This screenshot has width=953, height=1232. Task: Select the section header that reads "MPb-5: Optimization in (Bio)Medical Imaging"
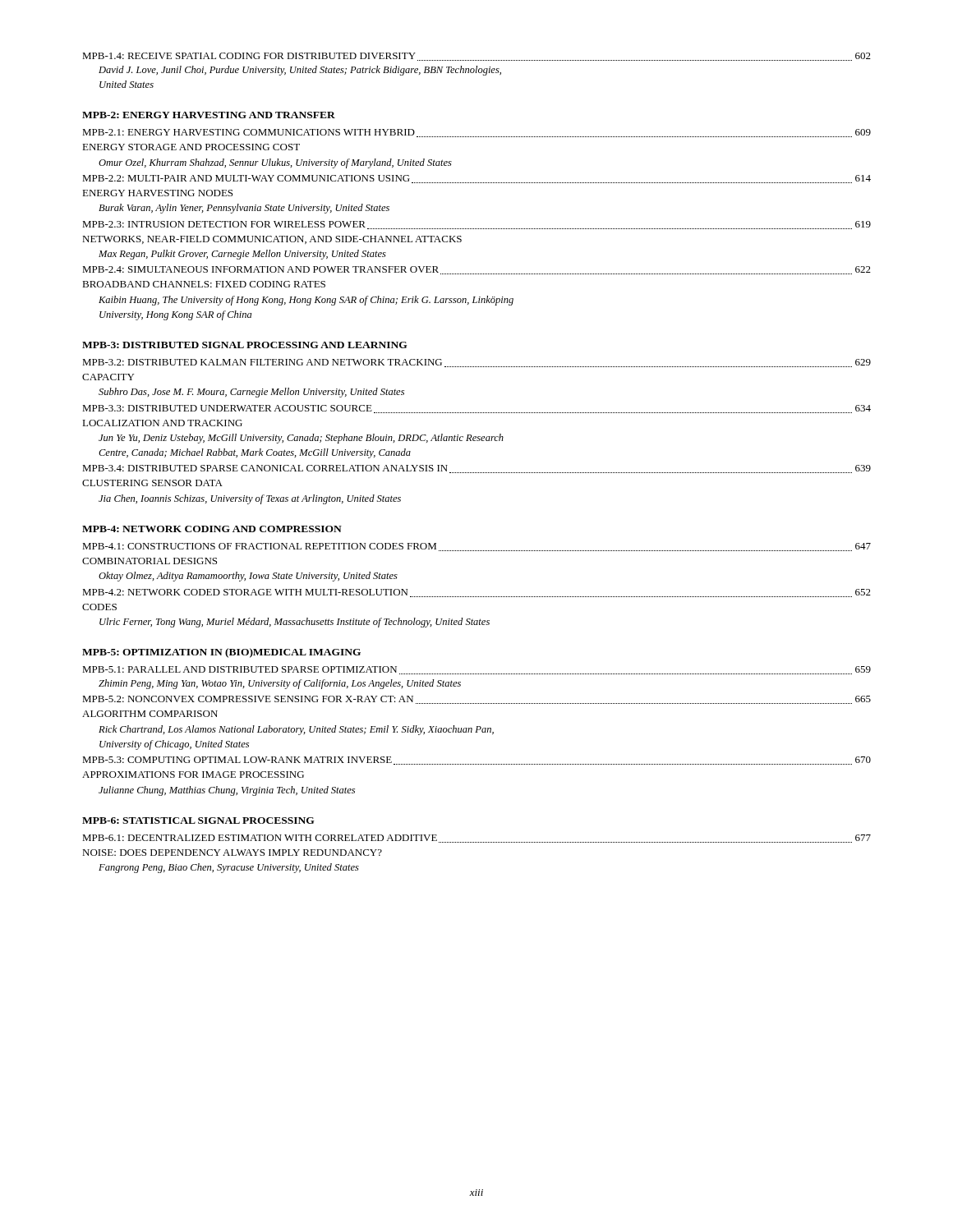coord(222,652)
